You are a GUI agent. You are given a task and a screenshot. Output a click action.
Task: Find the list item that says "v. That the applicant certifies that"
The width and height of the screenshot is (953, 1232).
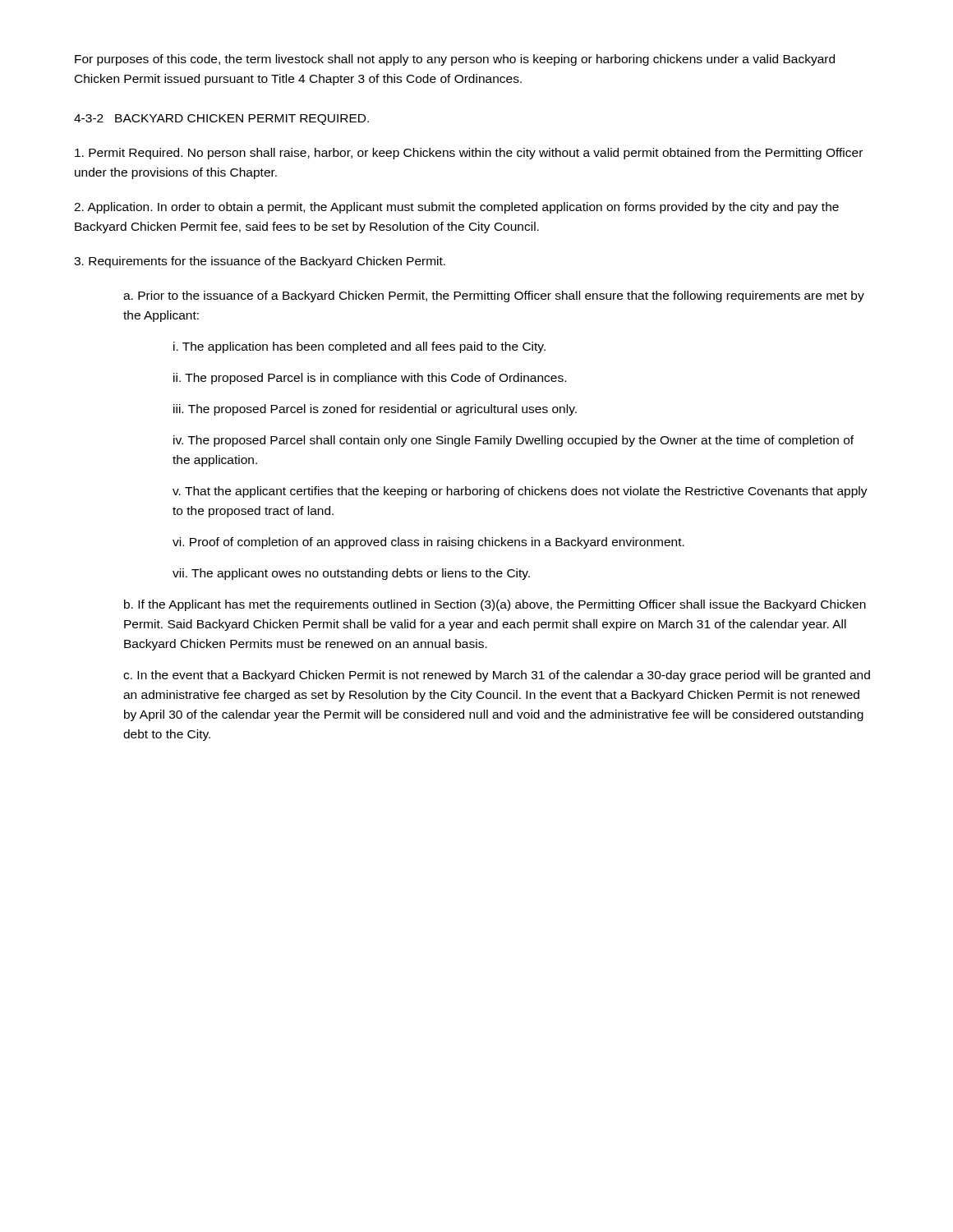[520, 501]
